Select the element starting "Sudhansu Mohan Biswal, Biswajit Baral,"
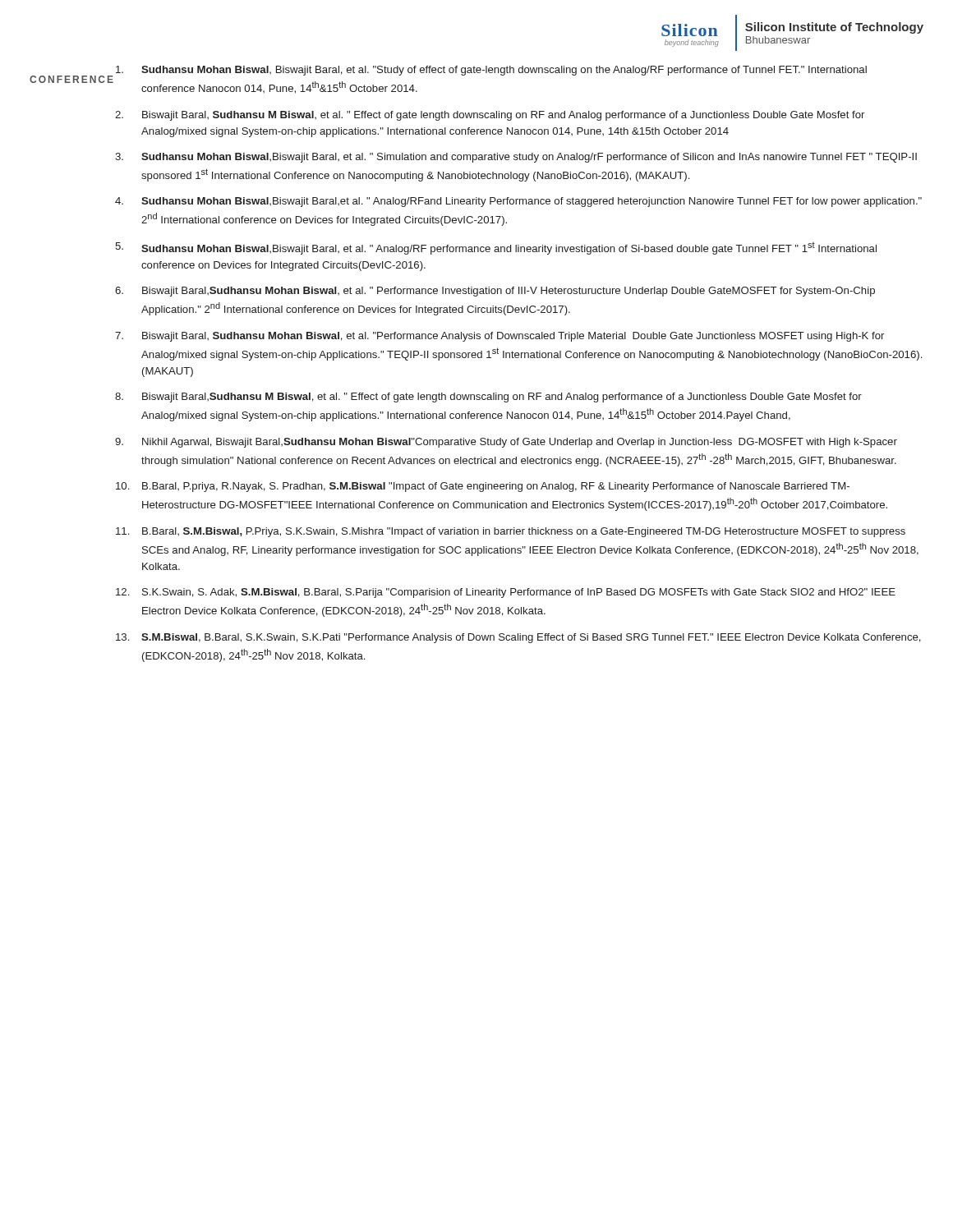Viewport: 953px width, 1232px height. 519,79
